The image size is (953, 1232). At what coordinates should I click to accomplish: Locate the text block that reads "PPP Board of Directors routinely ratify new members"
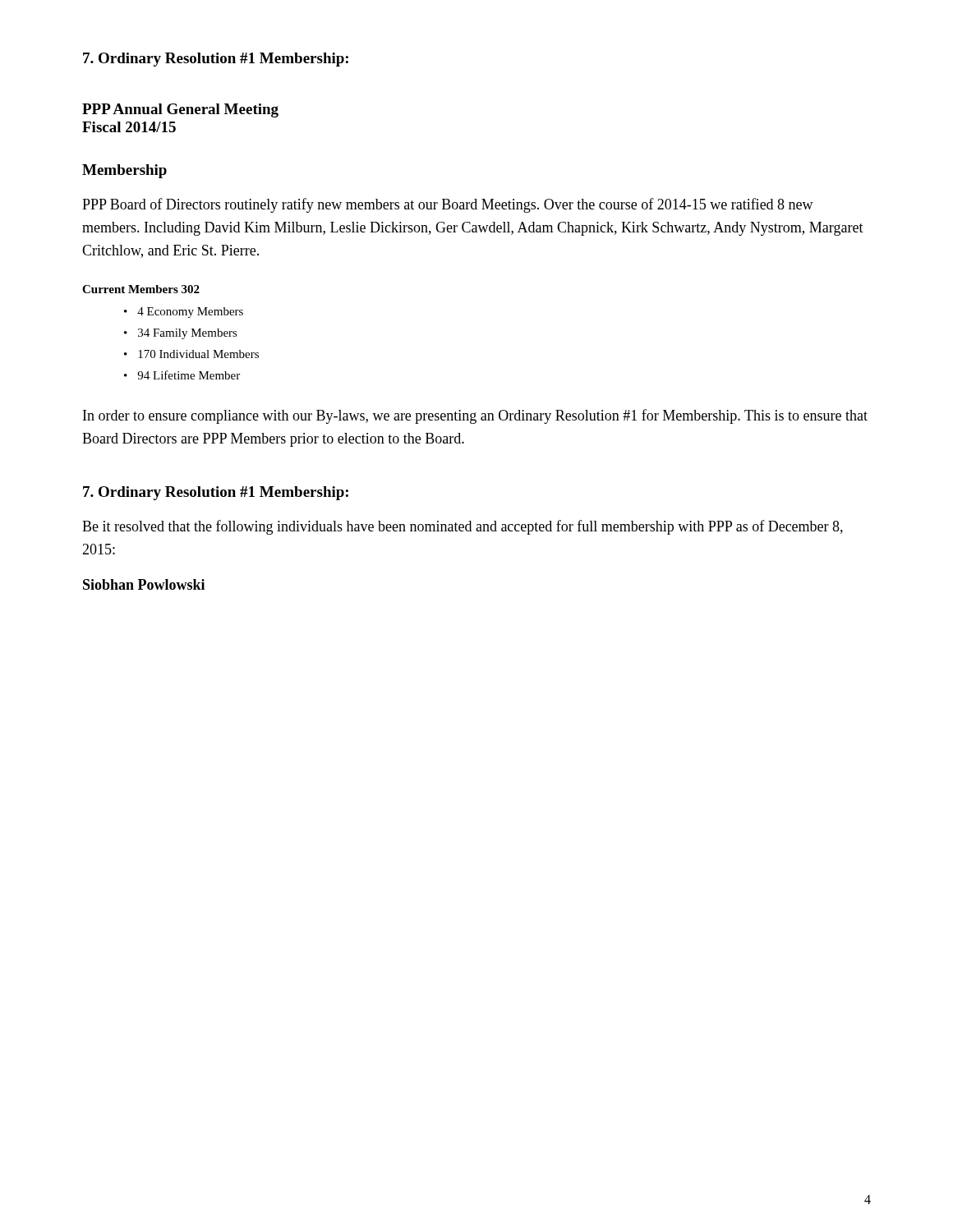pyautogui.click(x=473, y=227)
